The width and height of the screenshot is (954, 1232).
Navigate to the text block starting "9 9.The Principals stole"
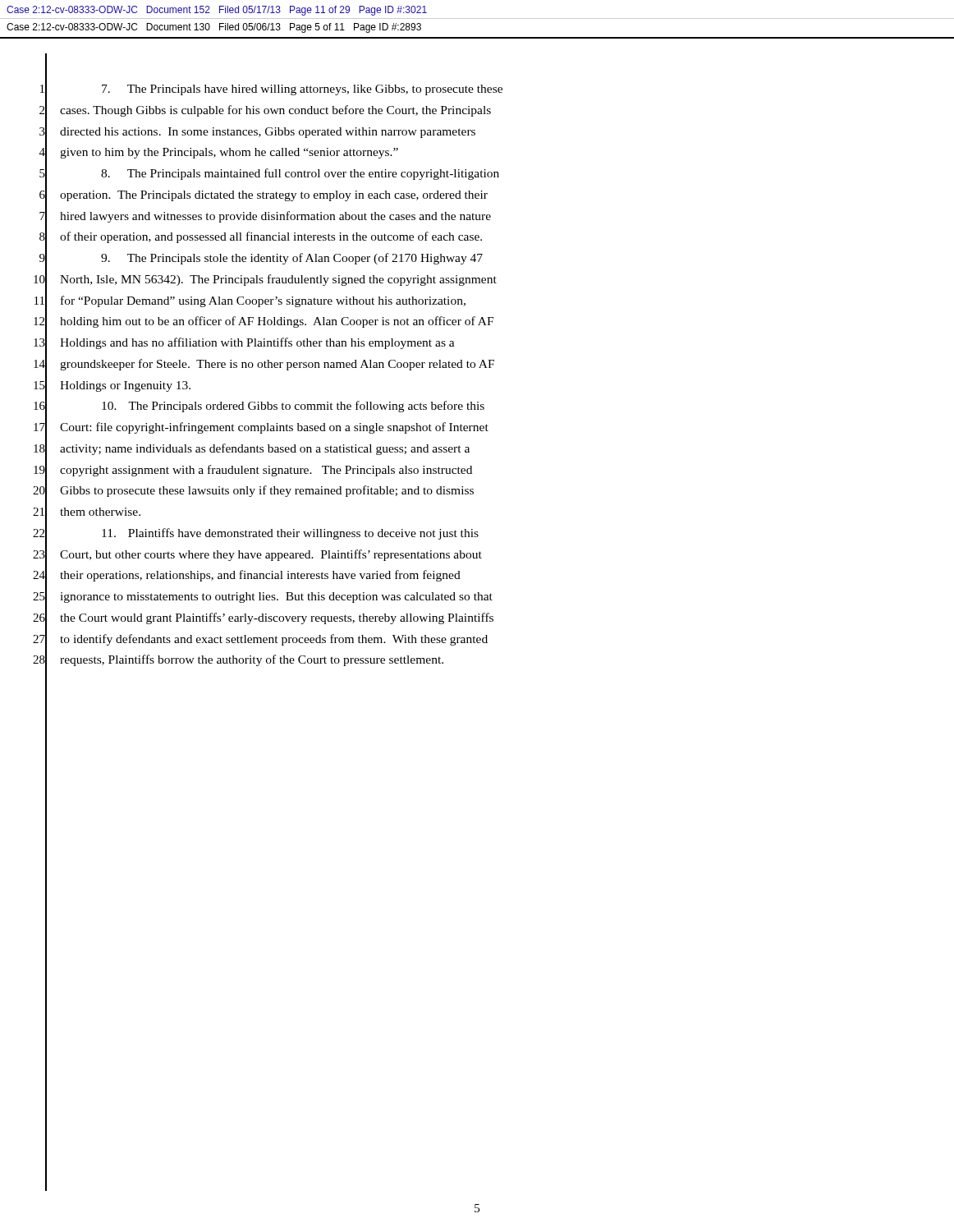(x=452, y=321)
